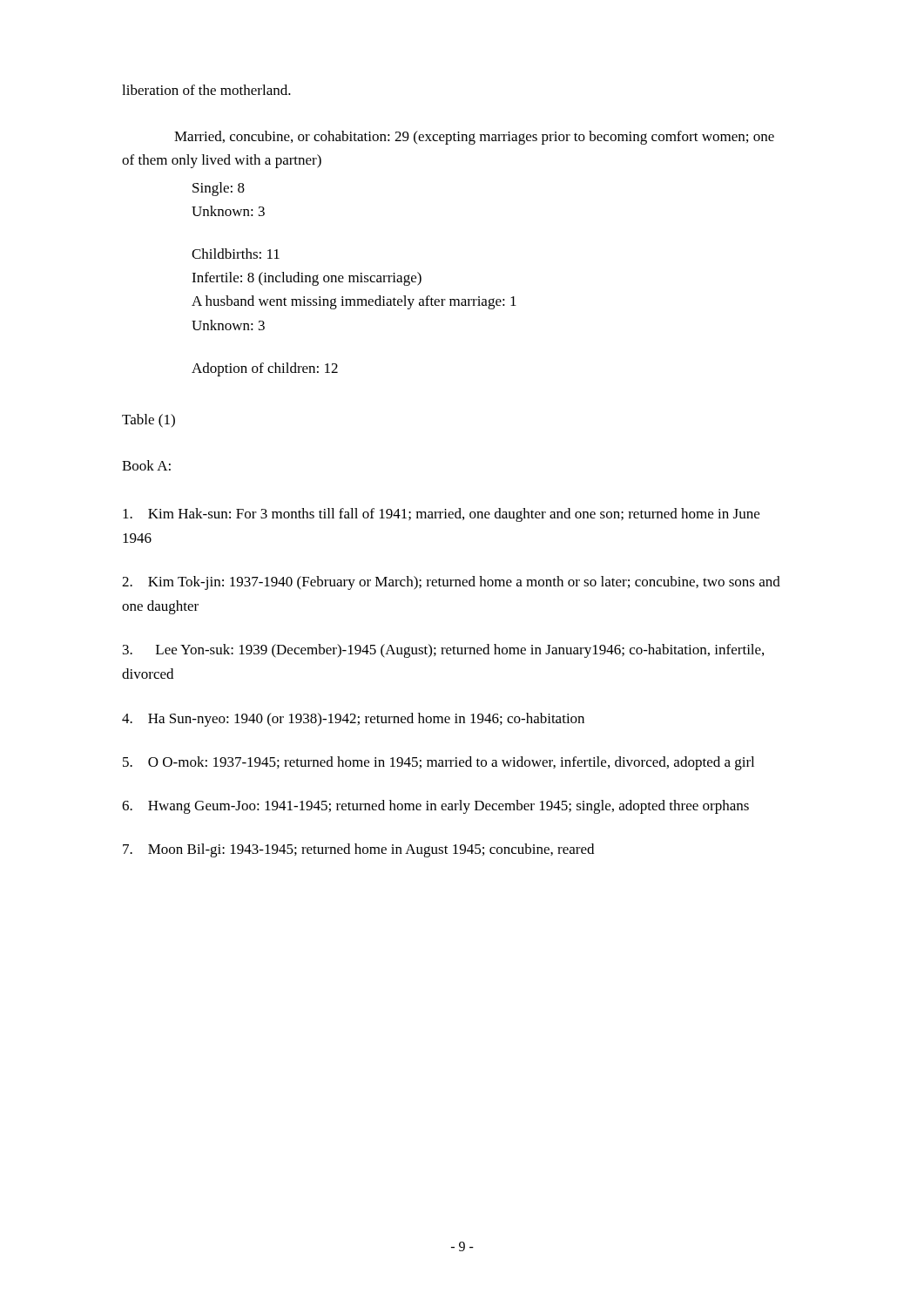Locate the text block containing "Infertile: 8 (including one"
924x1307 pixels.
(x=307, y=278)
